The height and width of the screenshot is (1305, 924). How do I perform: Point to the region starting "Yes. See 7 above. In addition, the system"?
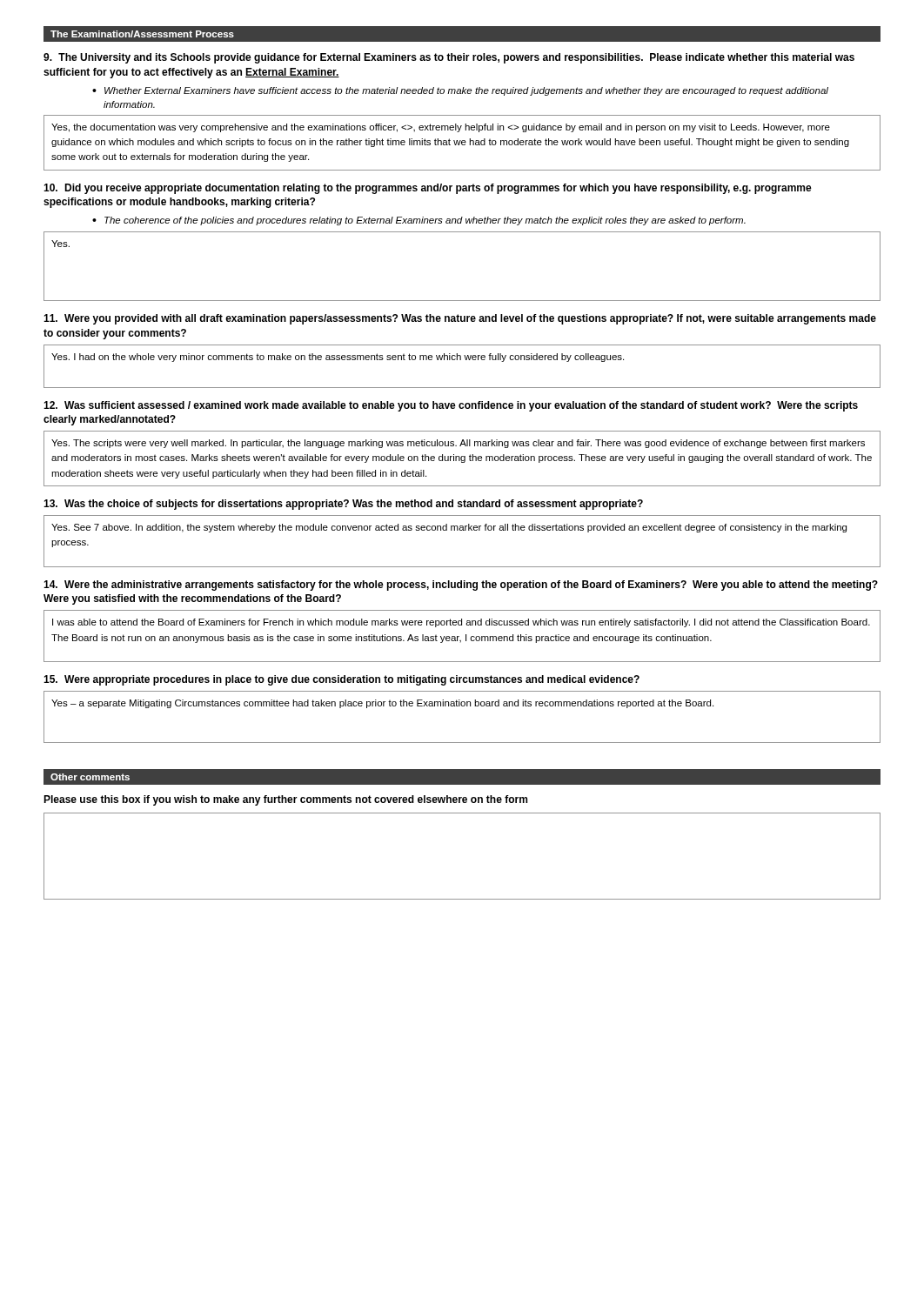(449, 534)
